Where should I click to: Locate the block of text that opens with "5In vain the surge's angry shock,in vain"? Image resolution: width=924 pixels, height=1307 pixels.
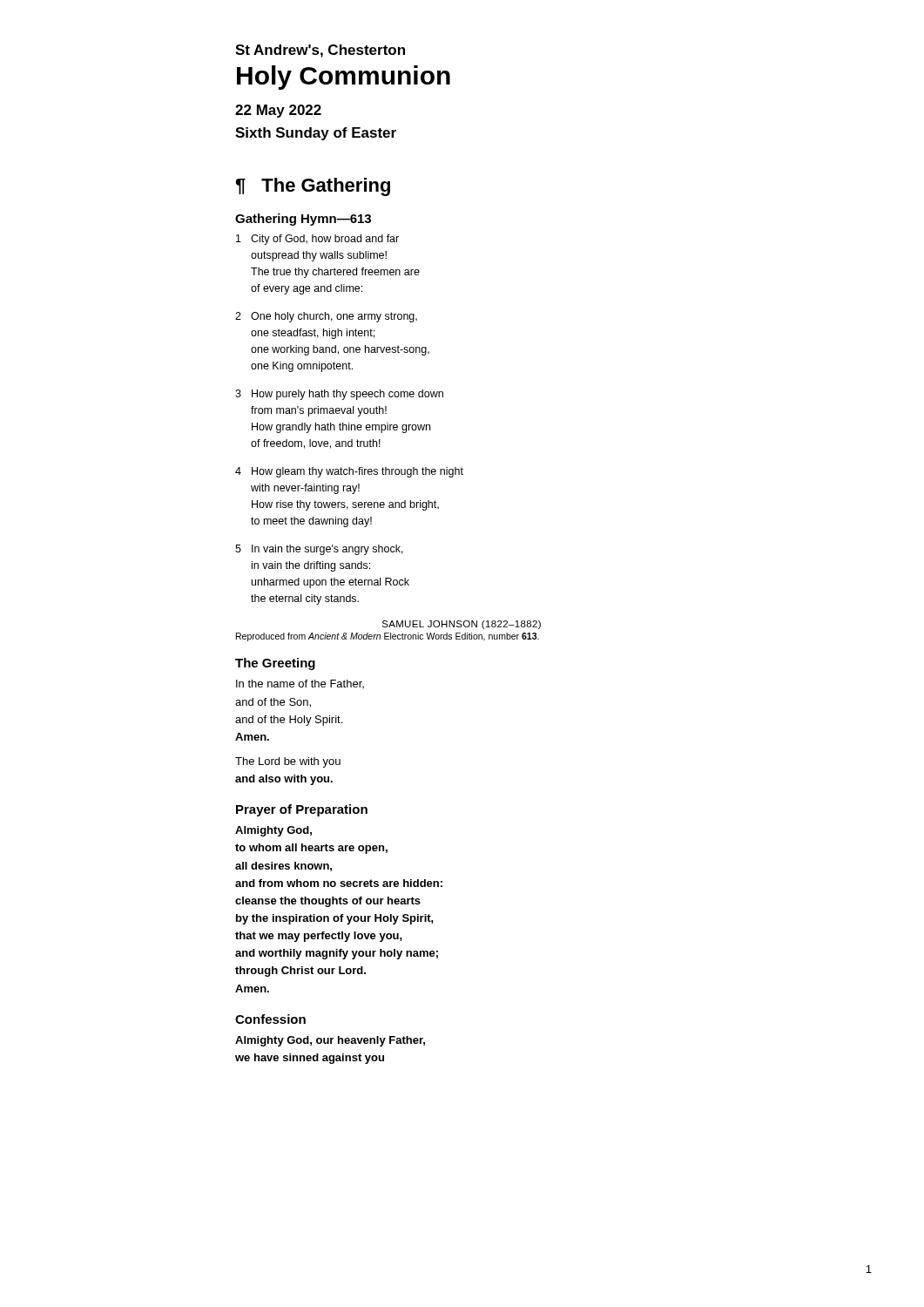tap(319, 550)
